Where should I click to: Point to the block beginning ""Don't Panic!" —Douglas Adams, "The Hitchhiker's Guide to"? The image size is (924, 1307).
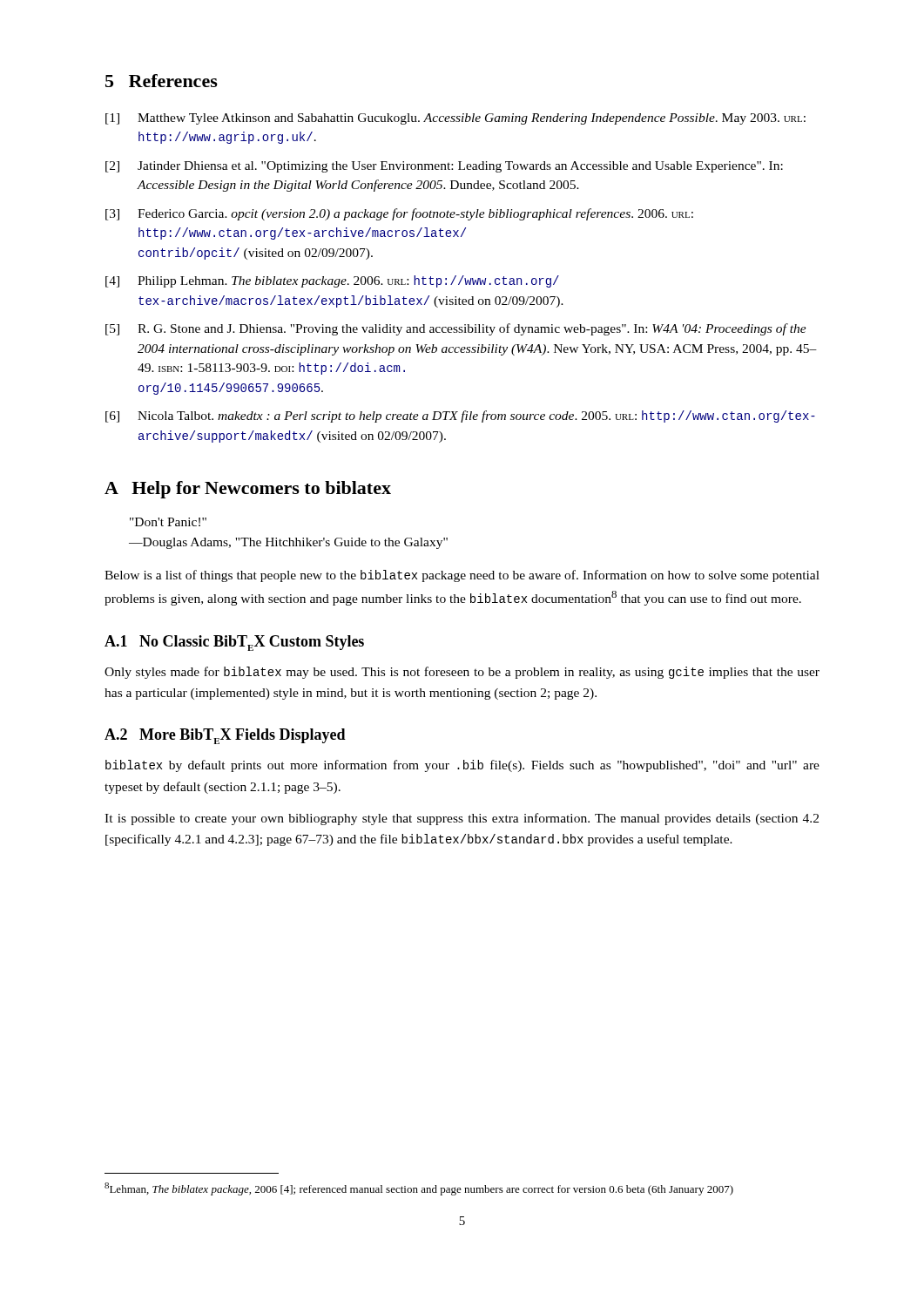coord(289,532)
